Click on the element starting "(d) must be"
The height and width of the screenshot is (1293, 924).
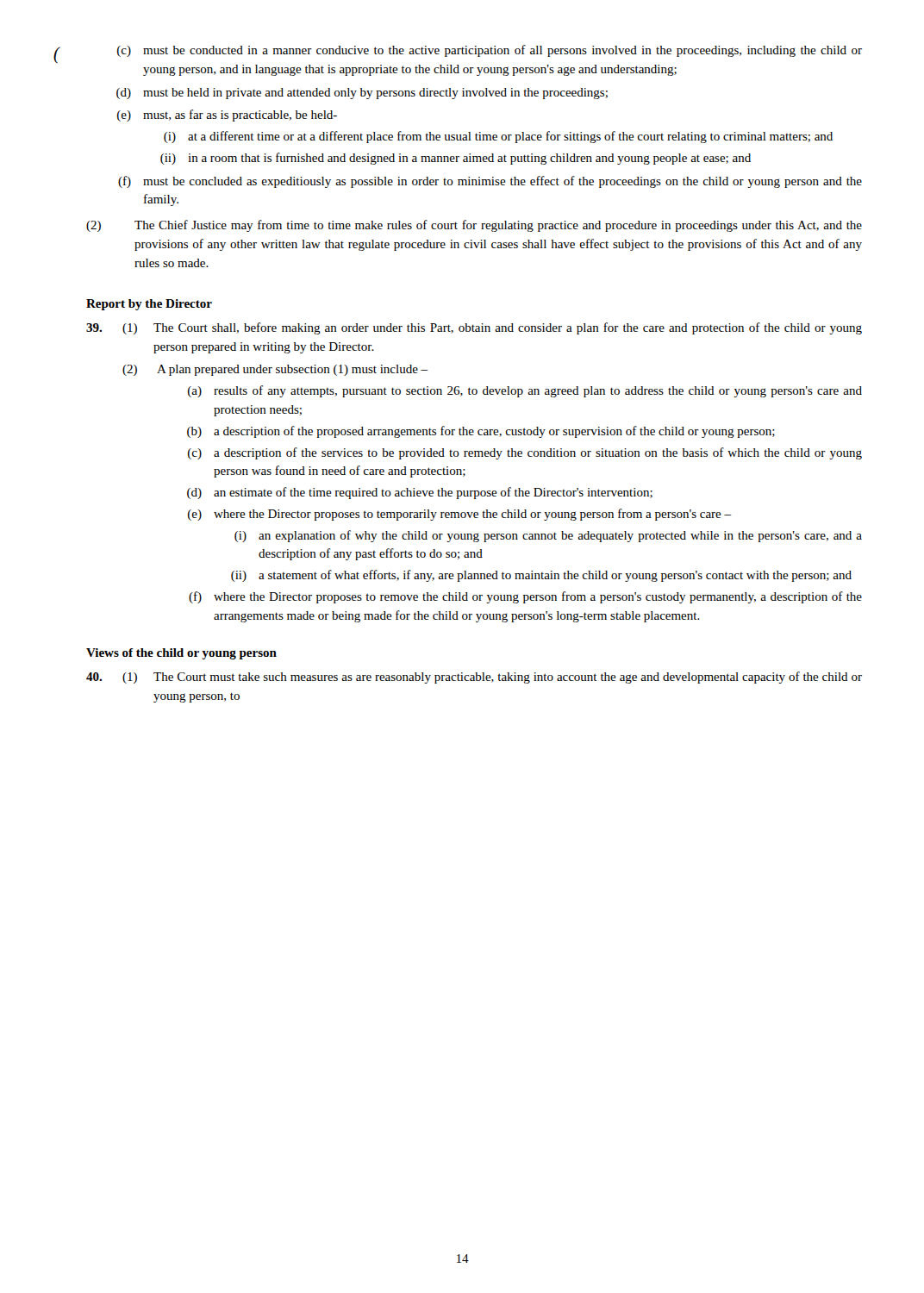474,93
